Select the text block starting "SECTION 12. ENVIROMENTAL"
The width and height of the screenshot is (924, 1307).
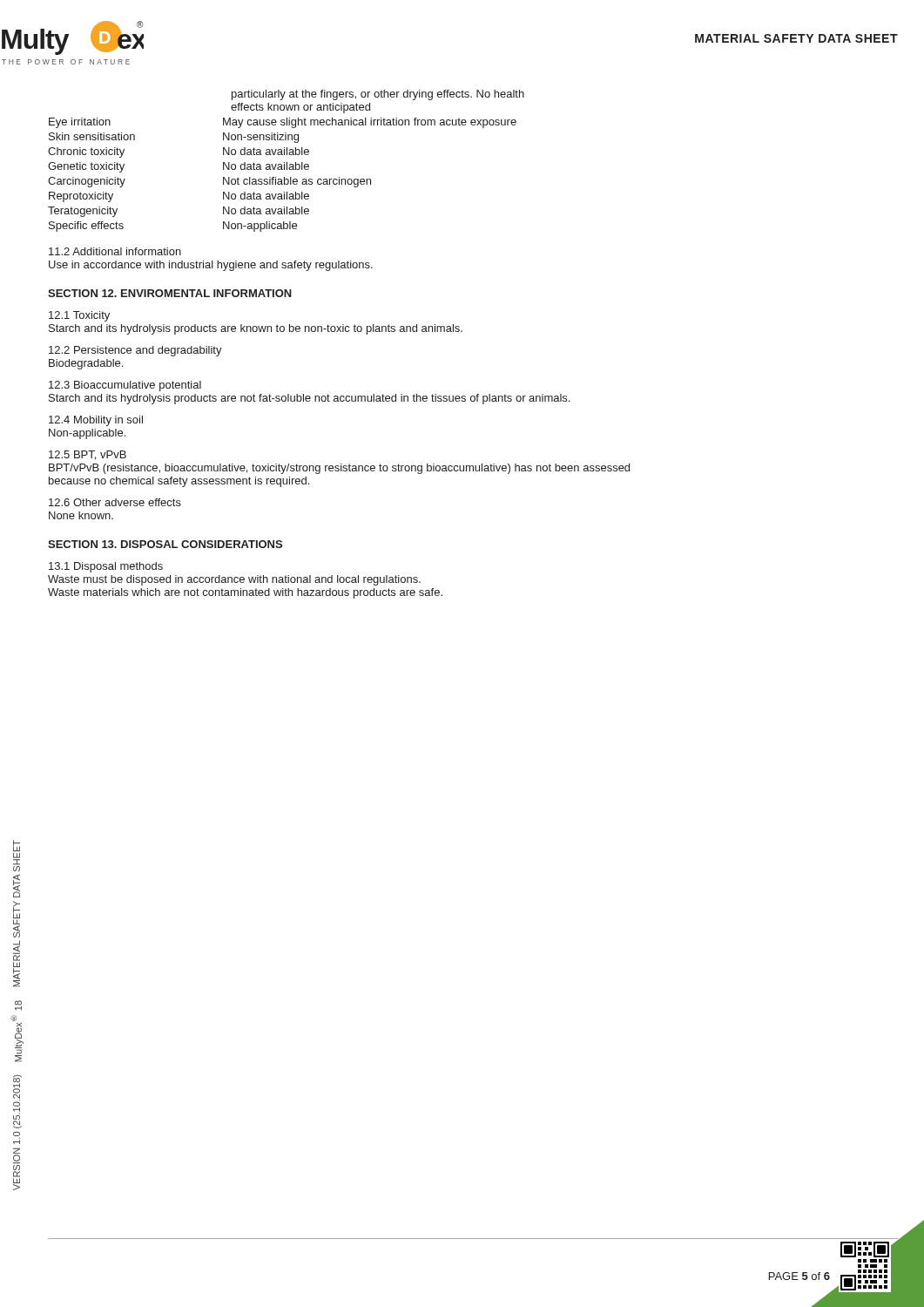pos(170,293)
